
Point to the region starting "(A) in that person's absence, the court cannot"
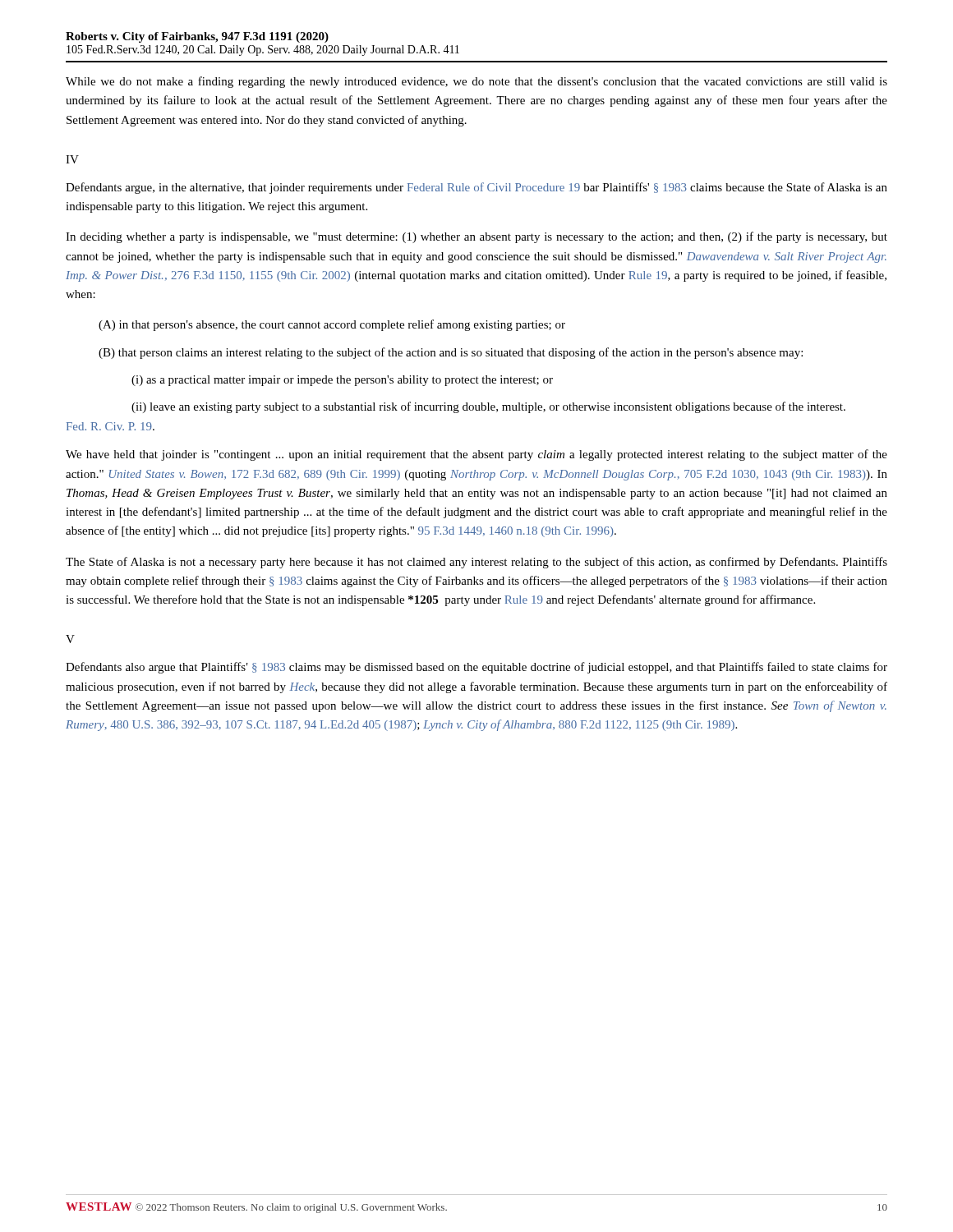332,325
